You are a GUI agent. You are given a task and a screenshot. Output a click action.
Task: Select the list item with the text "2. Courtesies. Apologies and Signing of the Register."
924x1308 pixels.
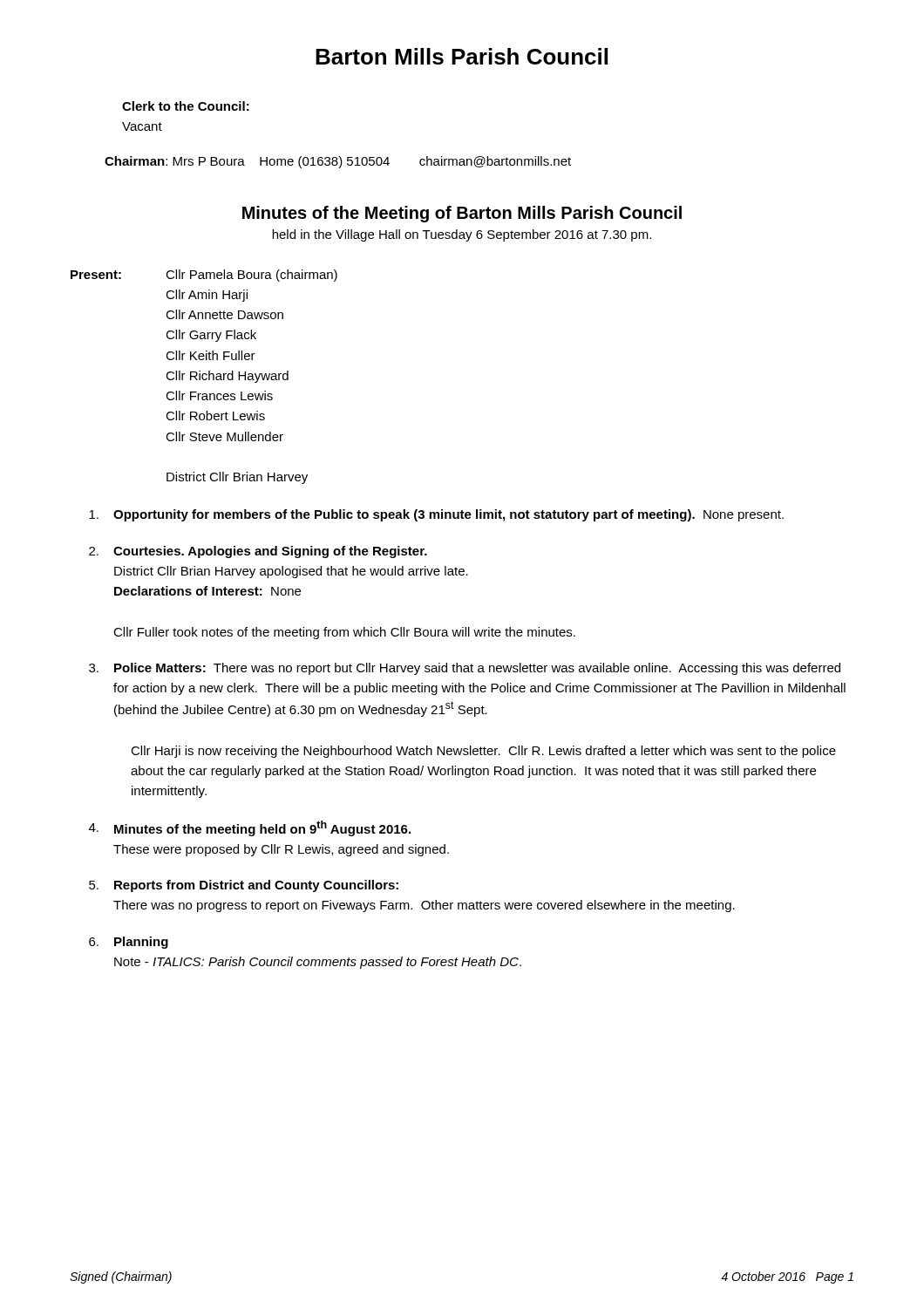point(258,552)
